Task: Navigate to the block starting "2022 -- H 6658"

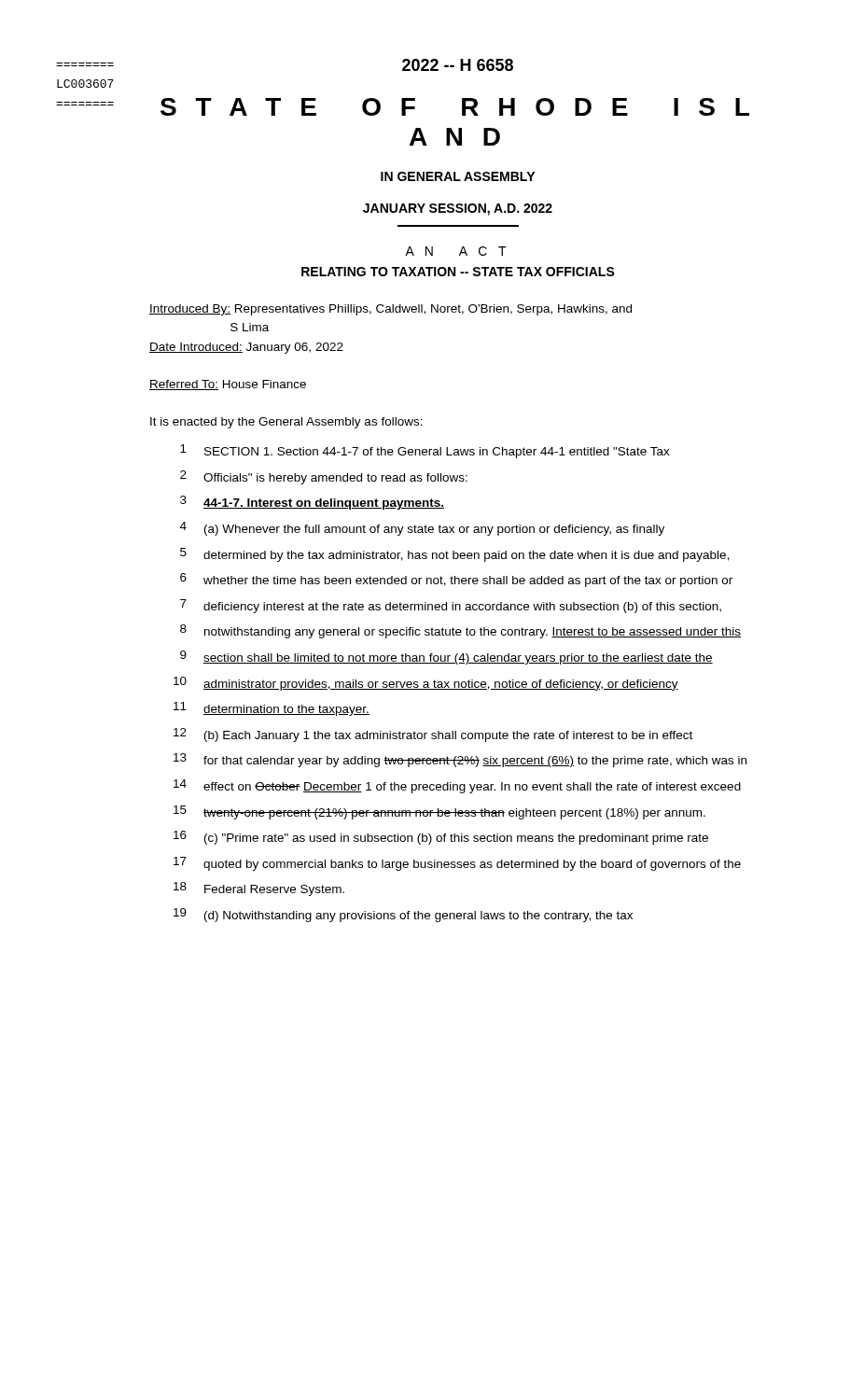Action: click(458, 66)
